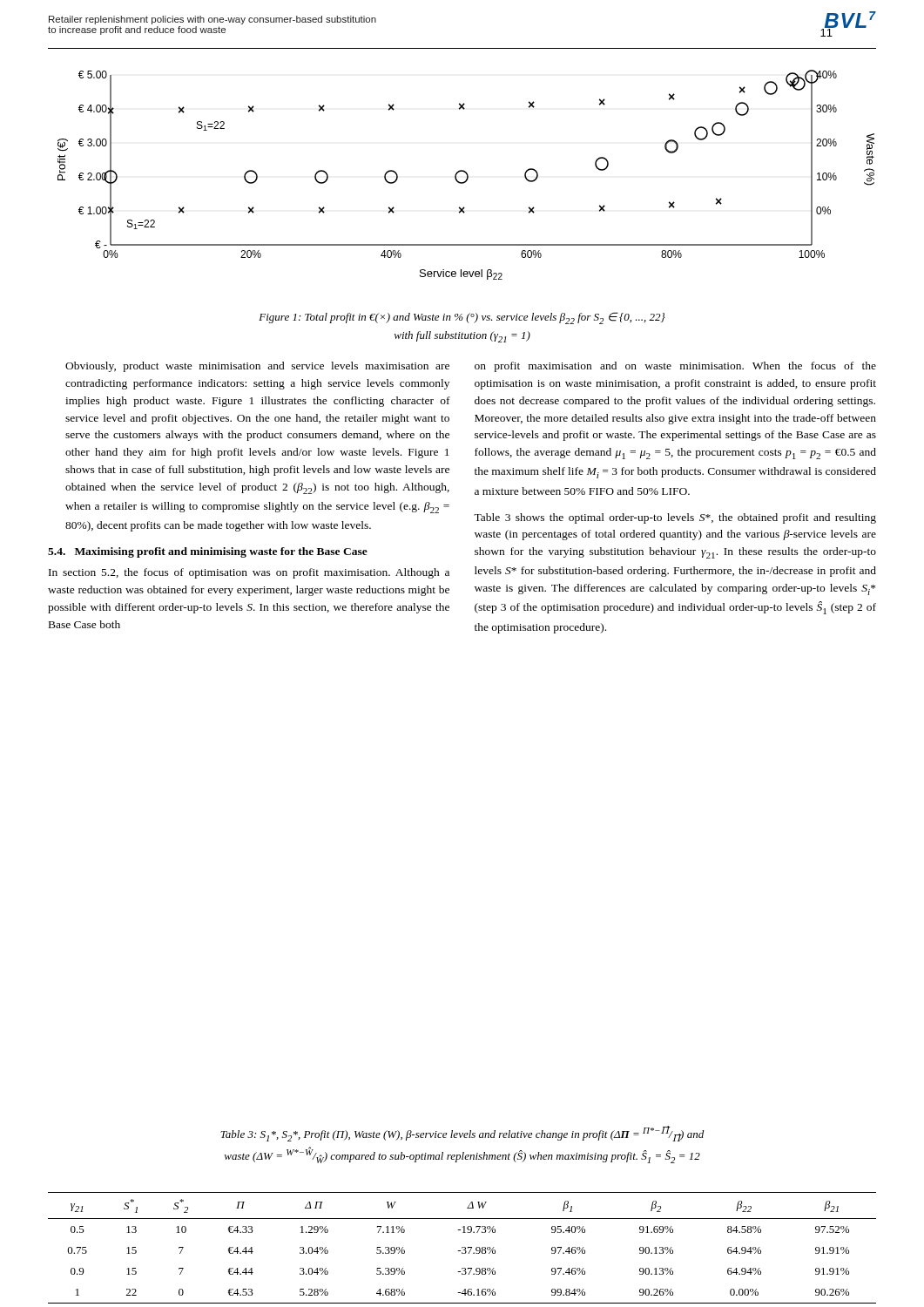Point to the block beginning "on profit maximisation and on"
This screenshot has width=924, height=1307.
coord(675,496)
